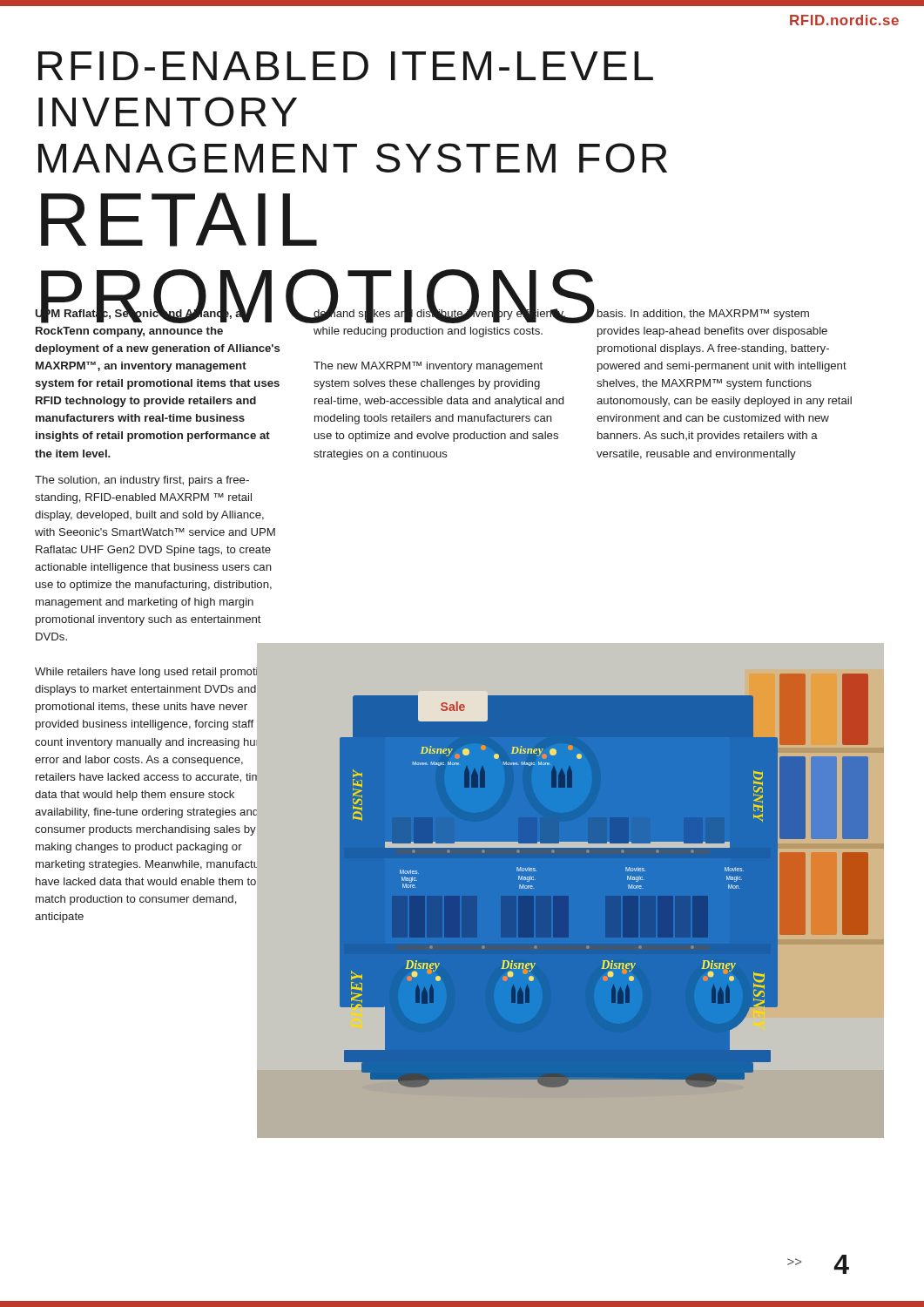Select the title with the text "RFID-ENABLED ITEM-LEVEL INVENTORY MANAGEMENT SYSTEM FOR"
This screenshot has height=1307, width=924.
click(x=346, y=66)
